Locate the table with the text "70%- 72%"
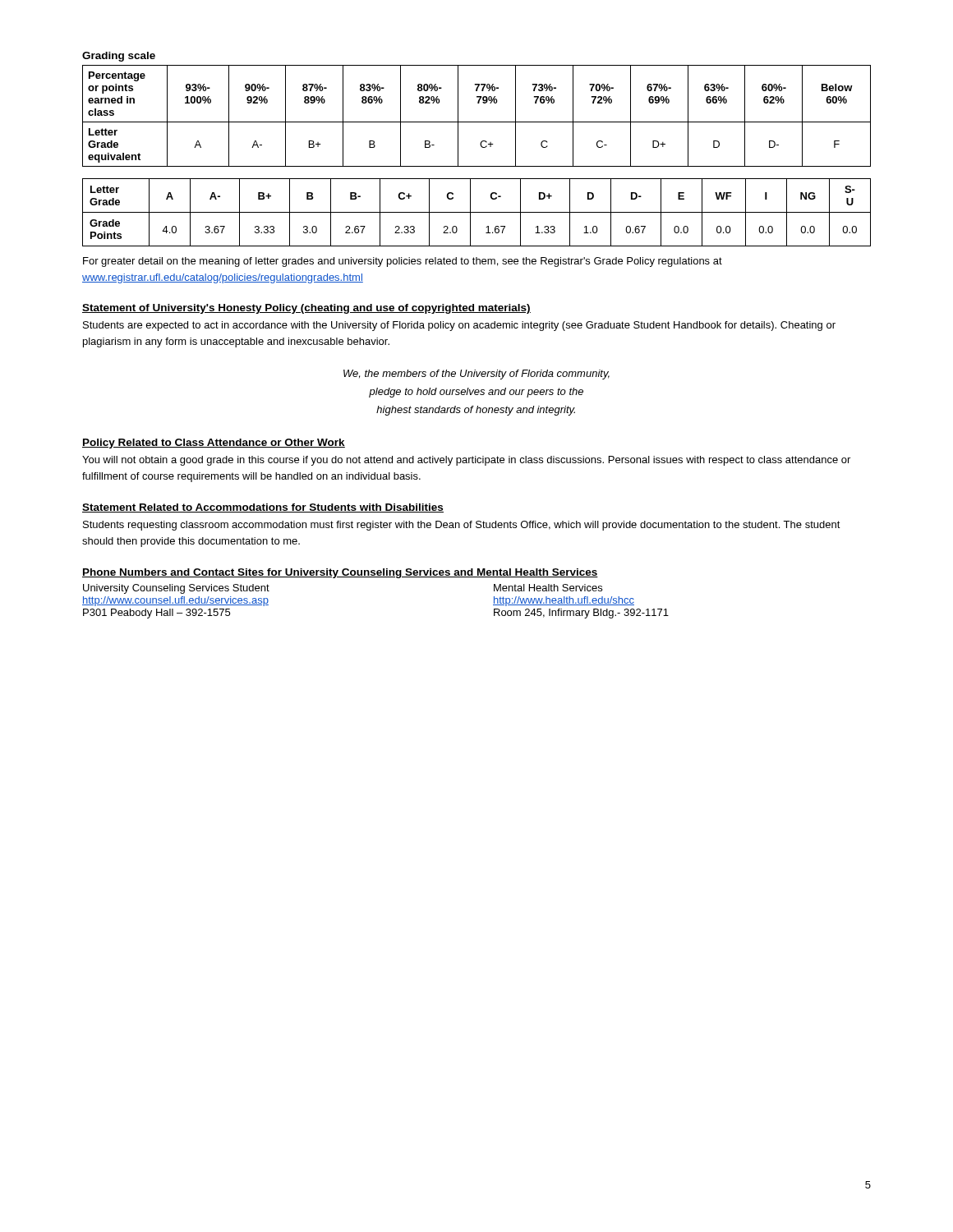Screen dimensions: 1232x953 476,116
